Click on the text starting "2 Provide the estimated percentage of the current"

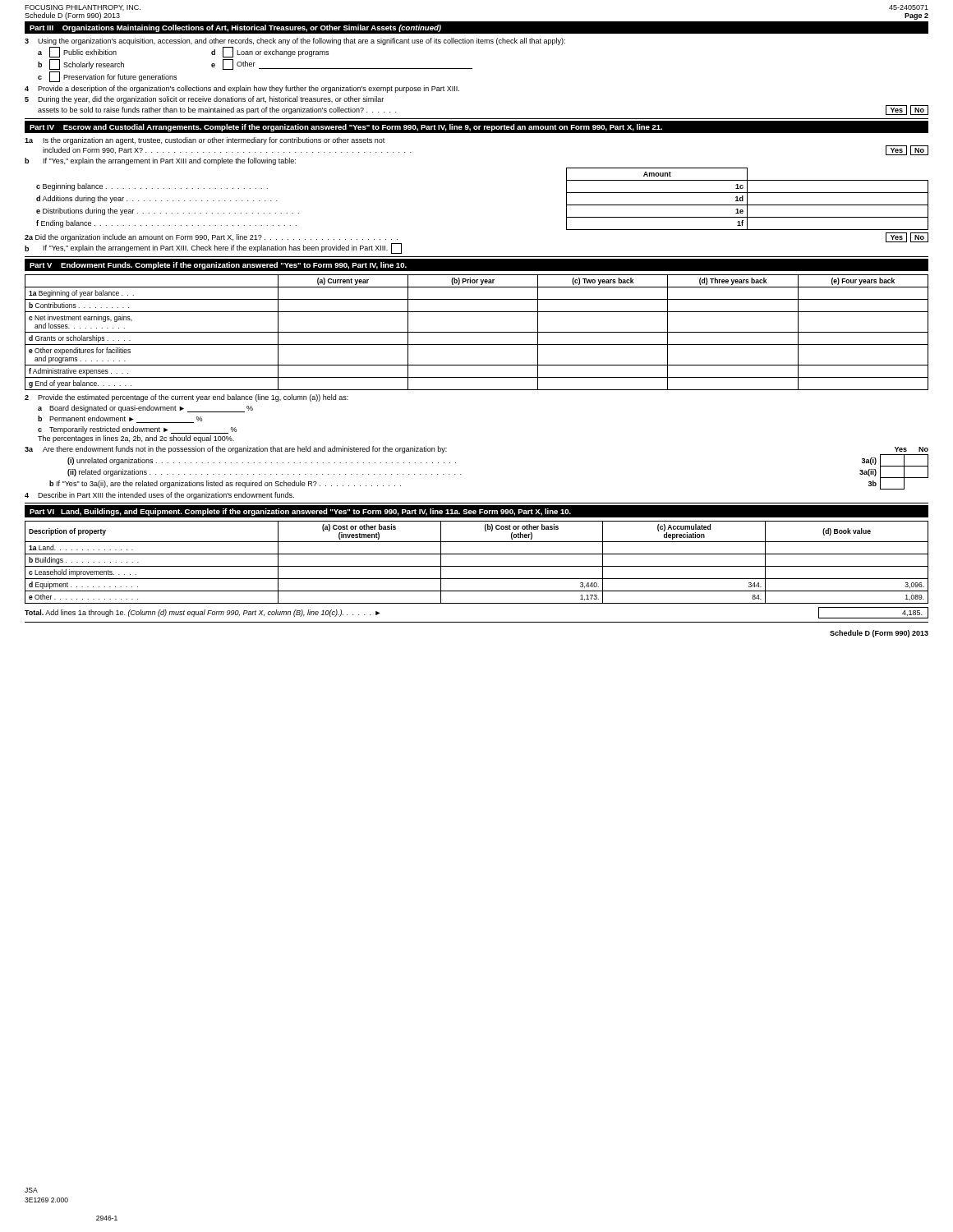point(187,398)
